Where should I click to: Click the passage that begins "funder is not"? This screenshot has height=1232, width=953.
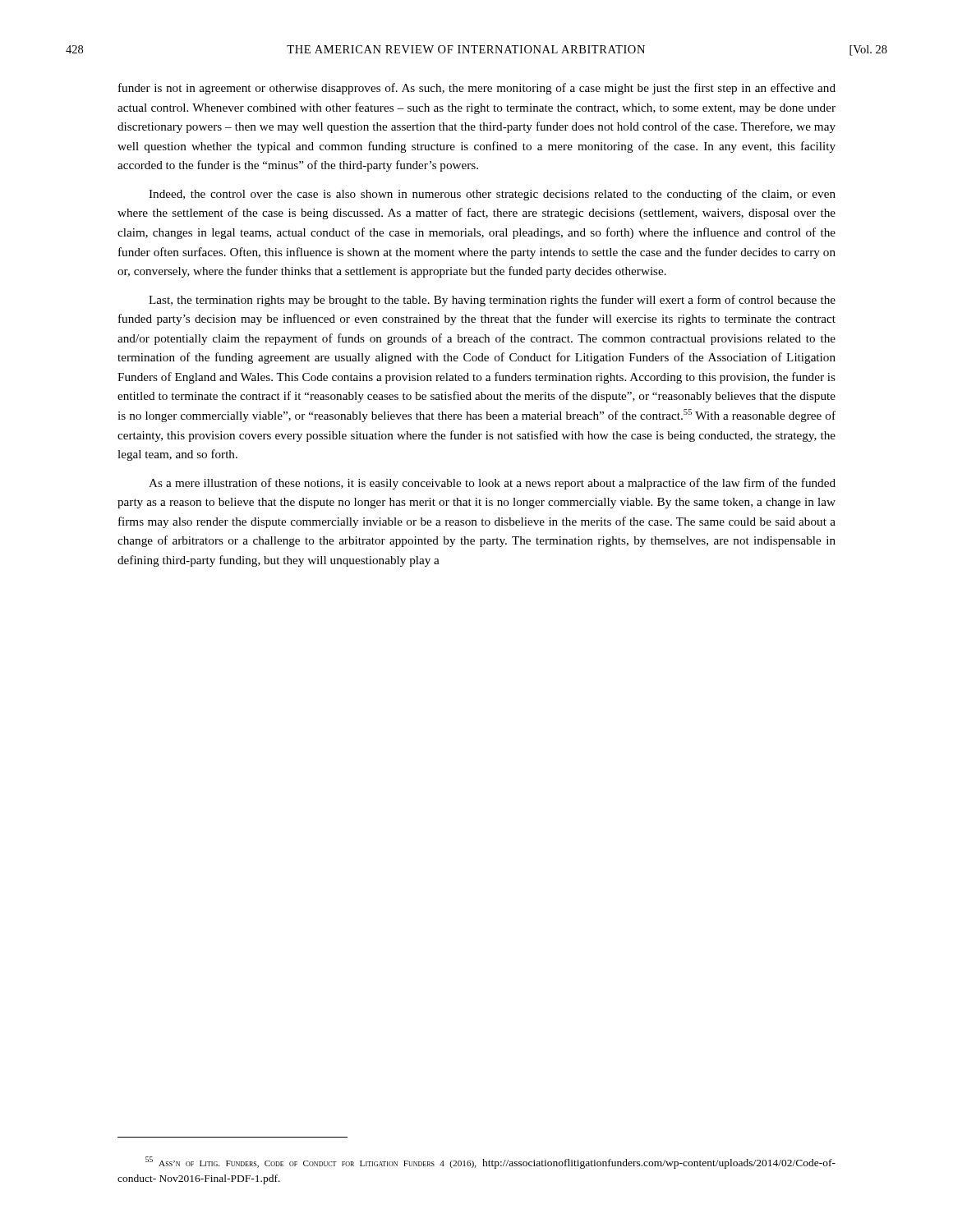coord(476,126)
